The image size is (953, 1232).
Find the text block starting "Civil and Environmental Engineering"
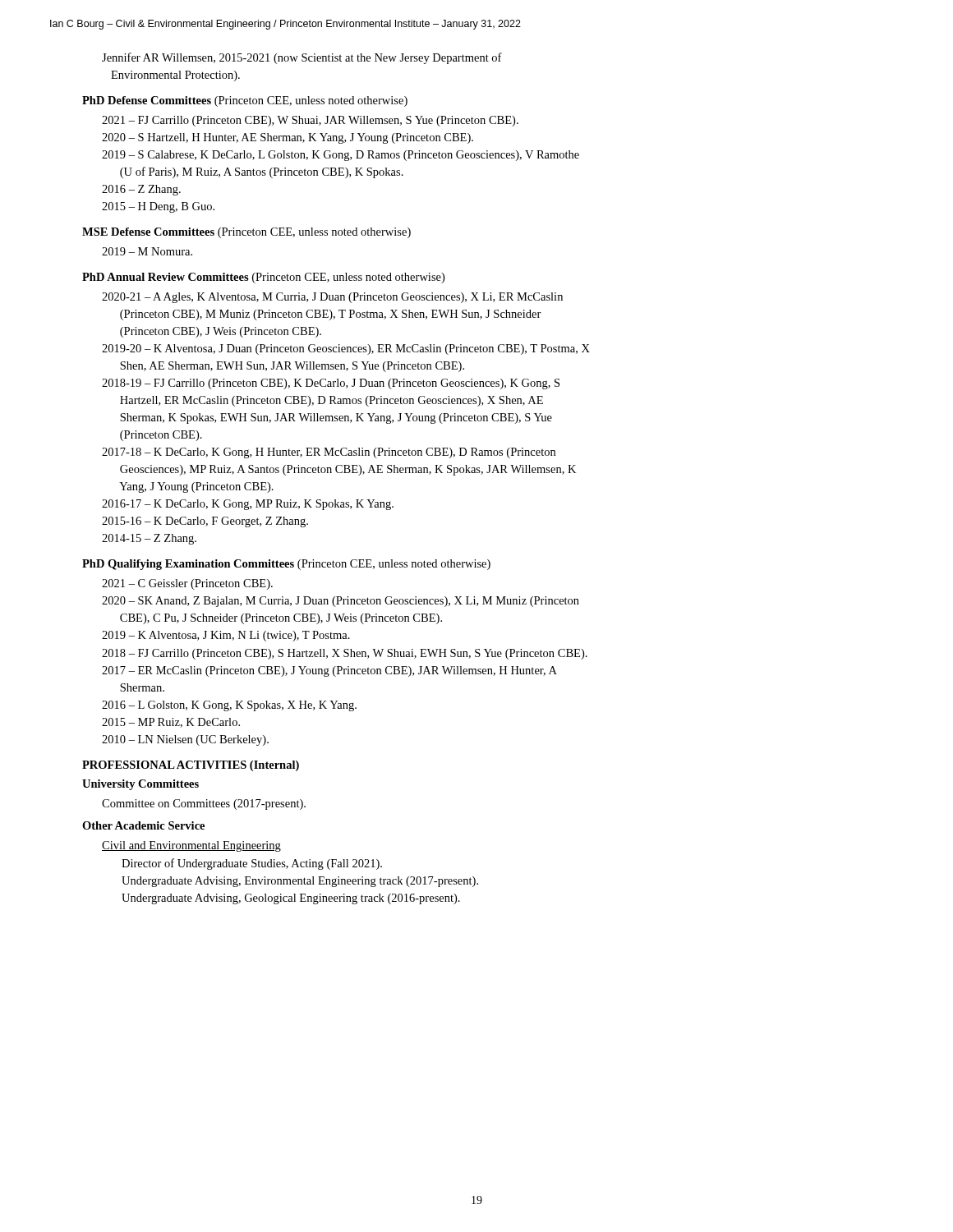point(191,845)
